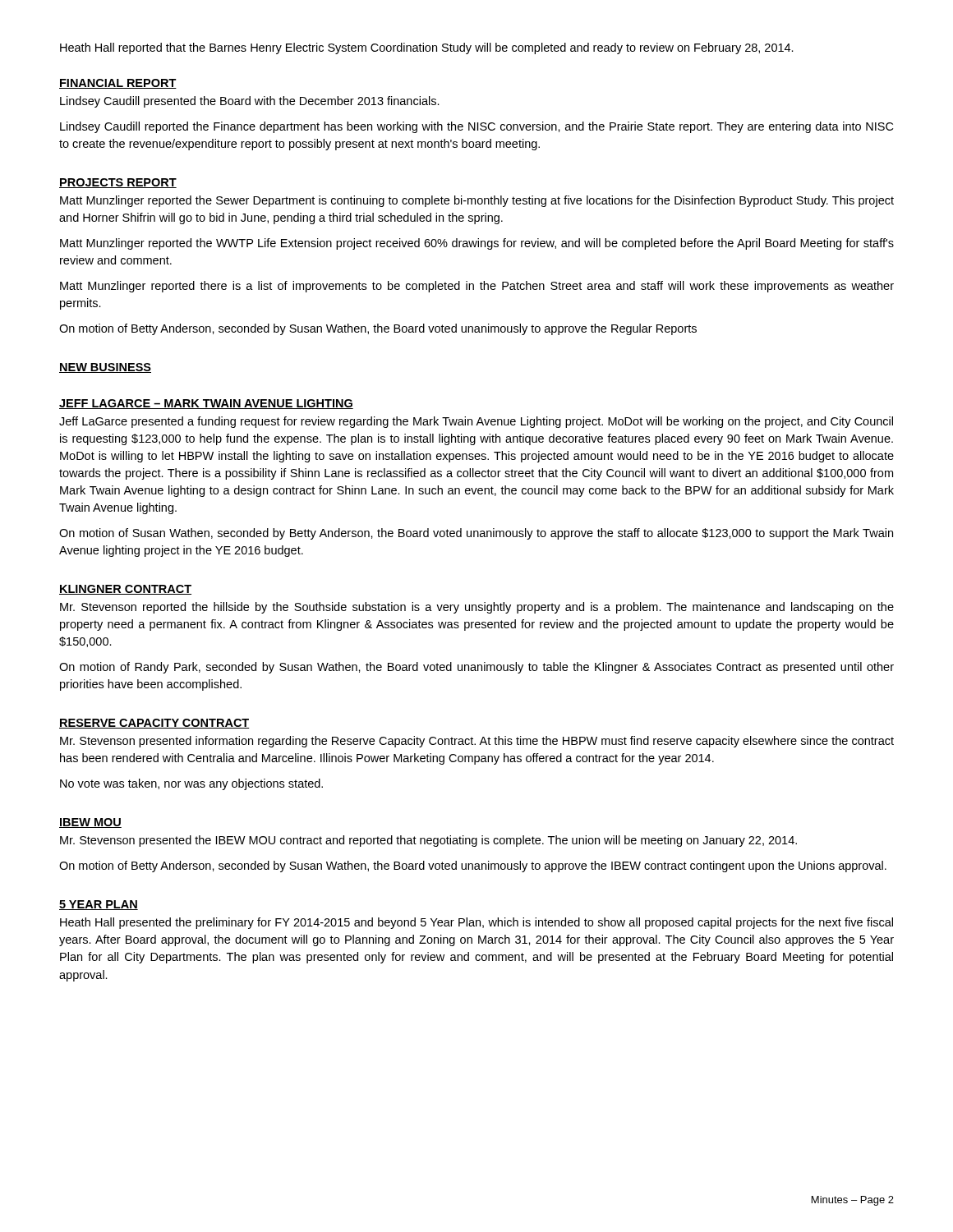Screen dimensions: 1232x953
Task: Select the region starting "Lindsey Caudill reported the Finance department"
Action: 476,136
